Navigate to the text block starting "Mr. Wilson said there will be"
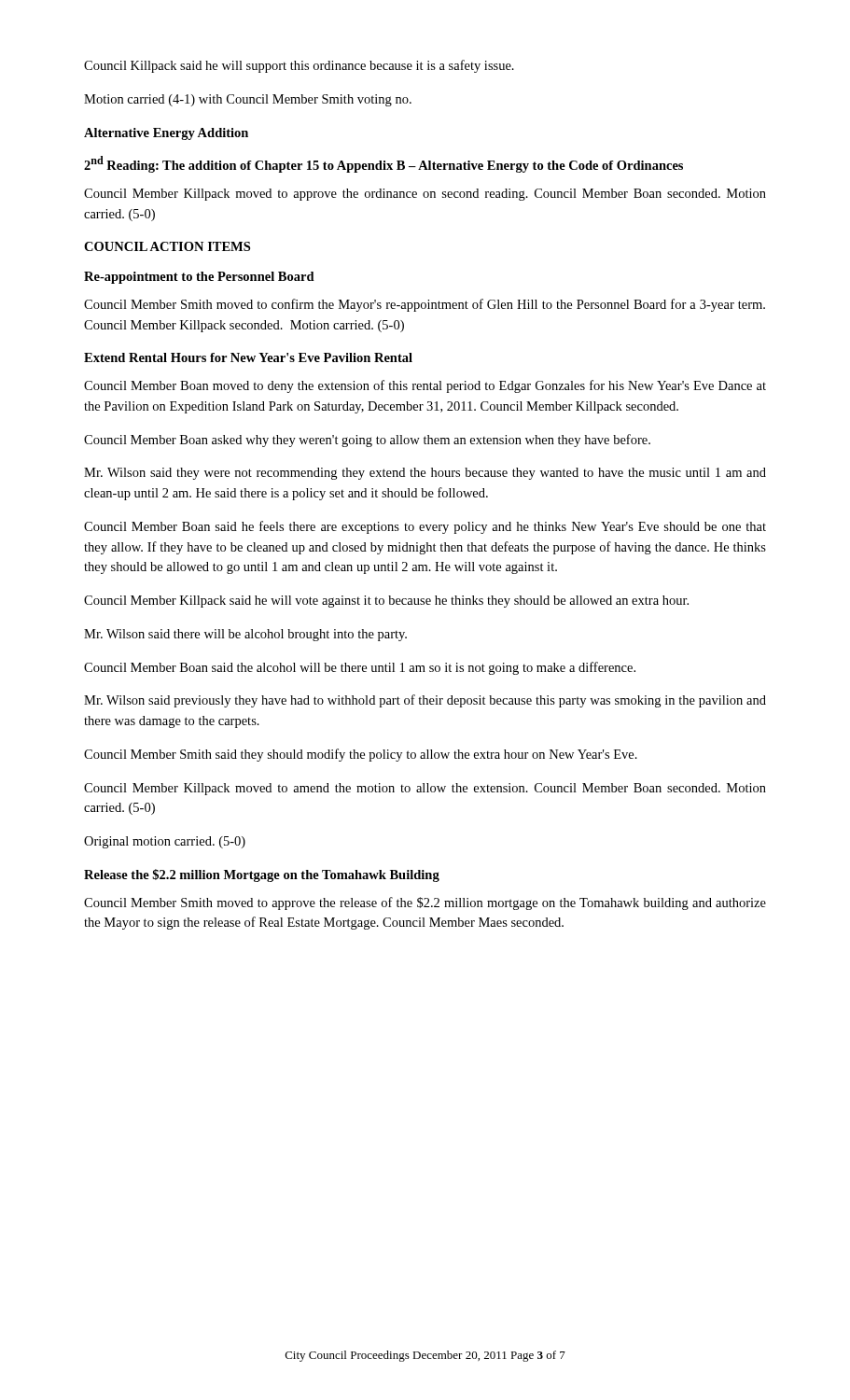This screenshot has width=850, height=1400. tap(246, 634)
